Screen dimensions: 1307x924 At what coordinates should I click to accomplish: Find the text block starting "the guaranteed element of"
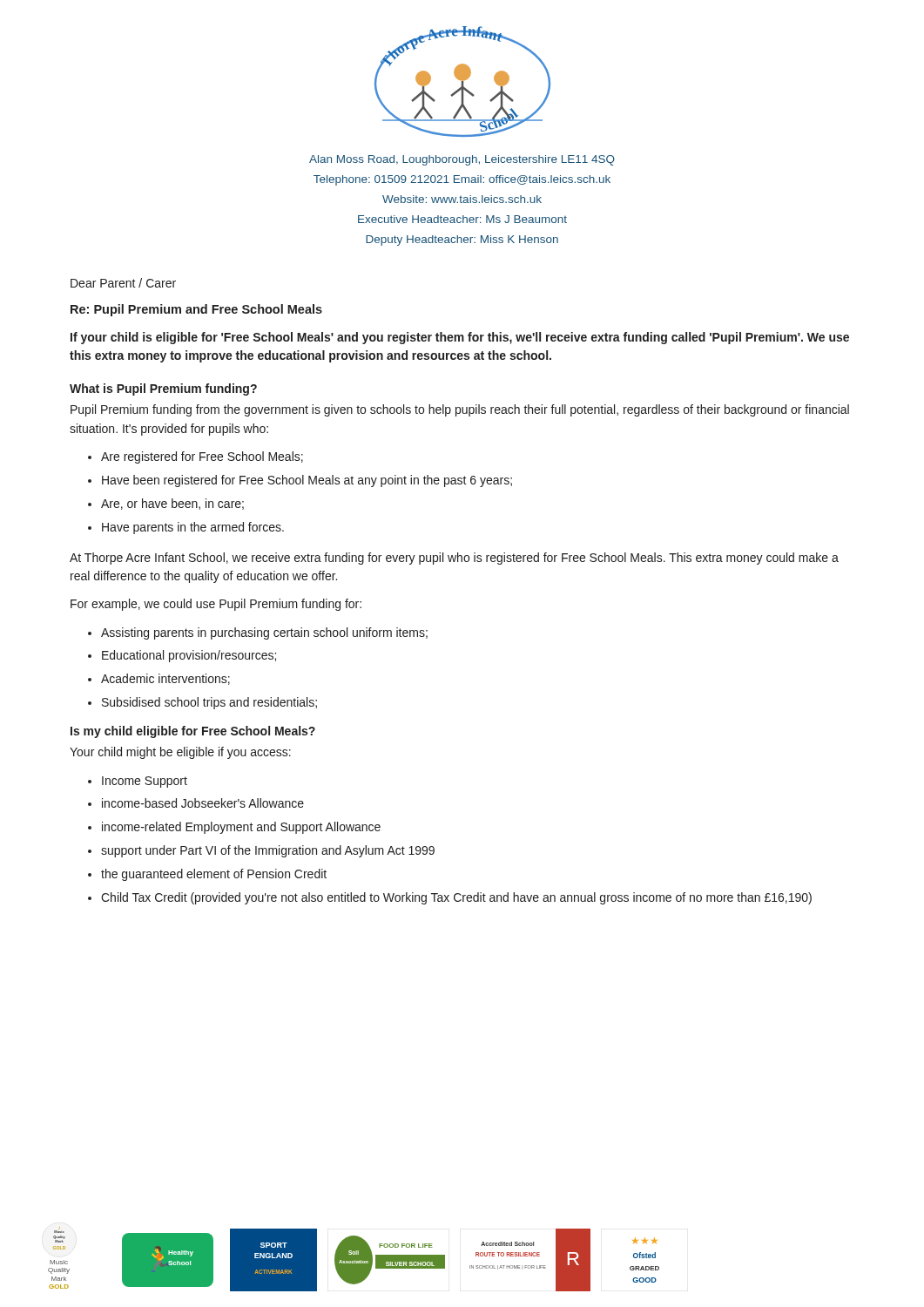[x=214, y=874]
